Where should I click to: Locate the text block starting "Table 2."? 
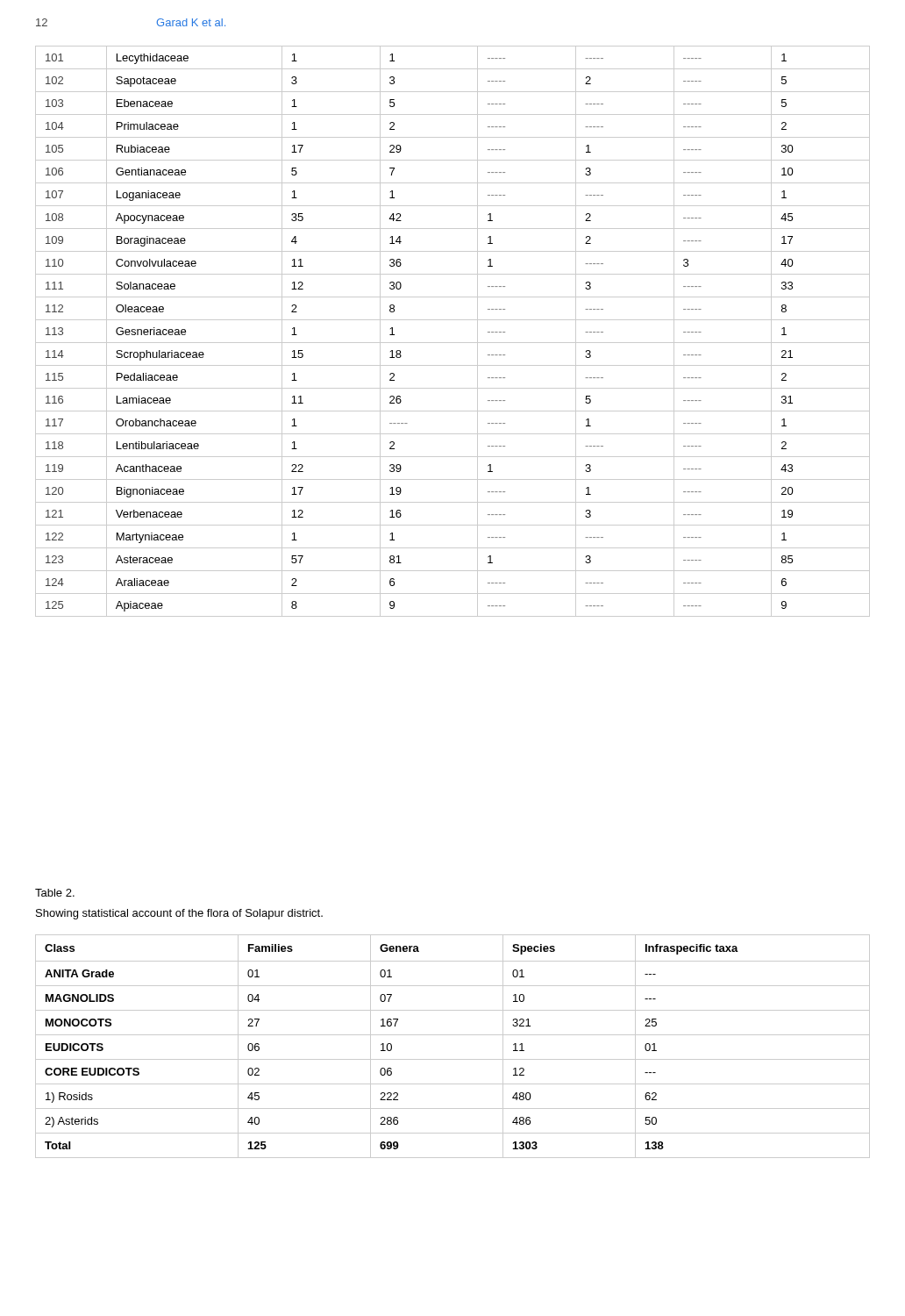pos(55,893)
